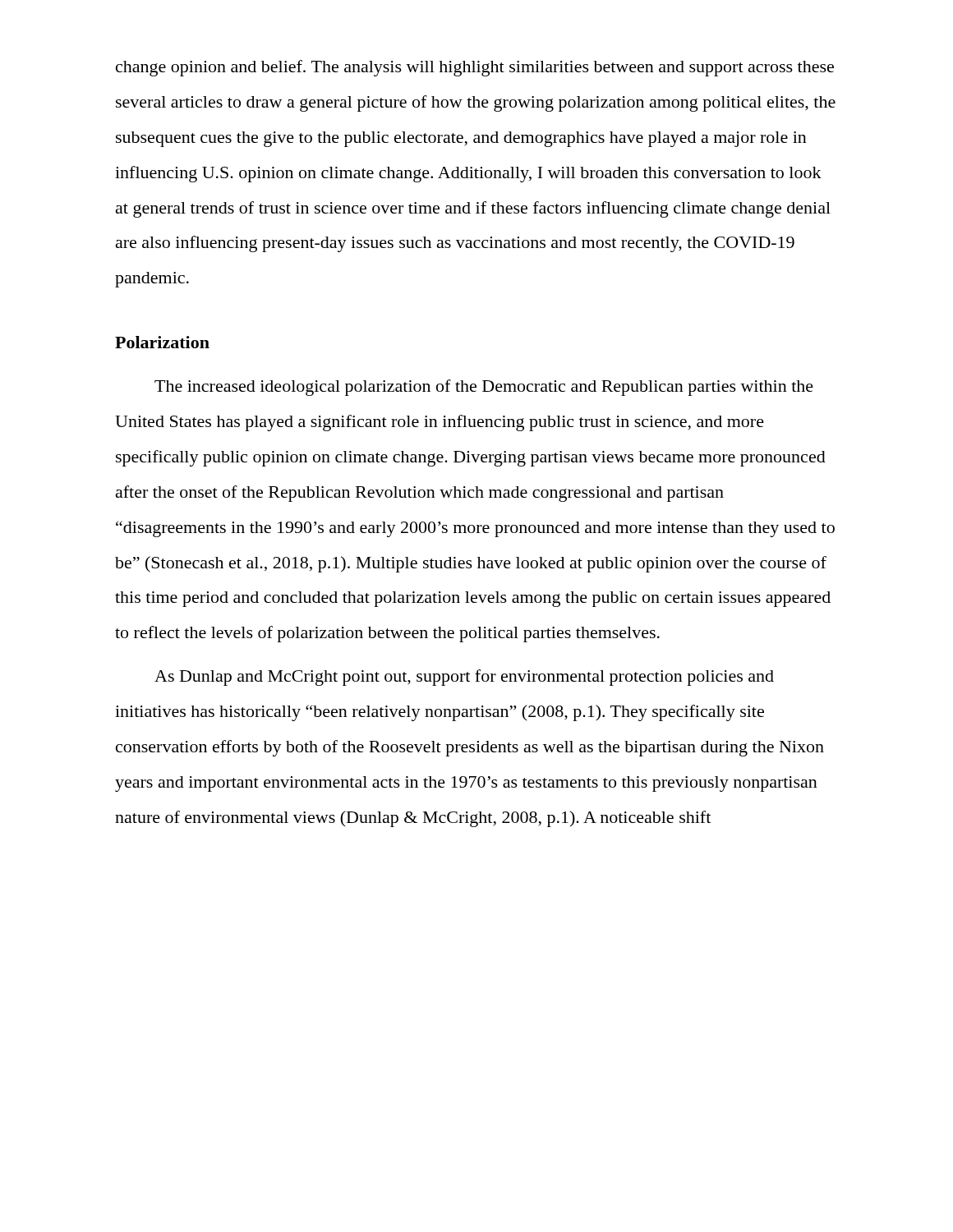
Task: Find the region starting "change opinion and belief. The"
Action: pyautogui.click(x=475, y=172)
